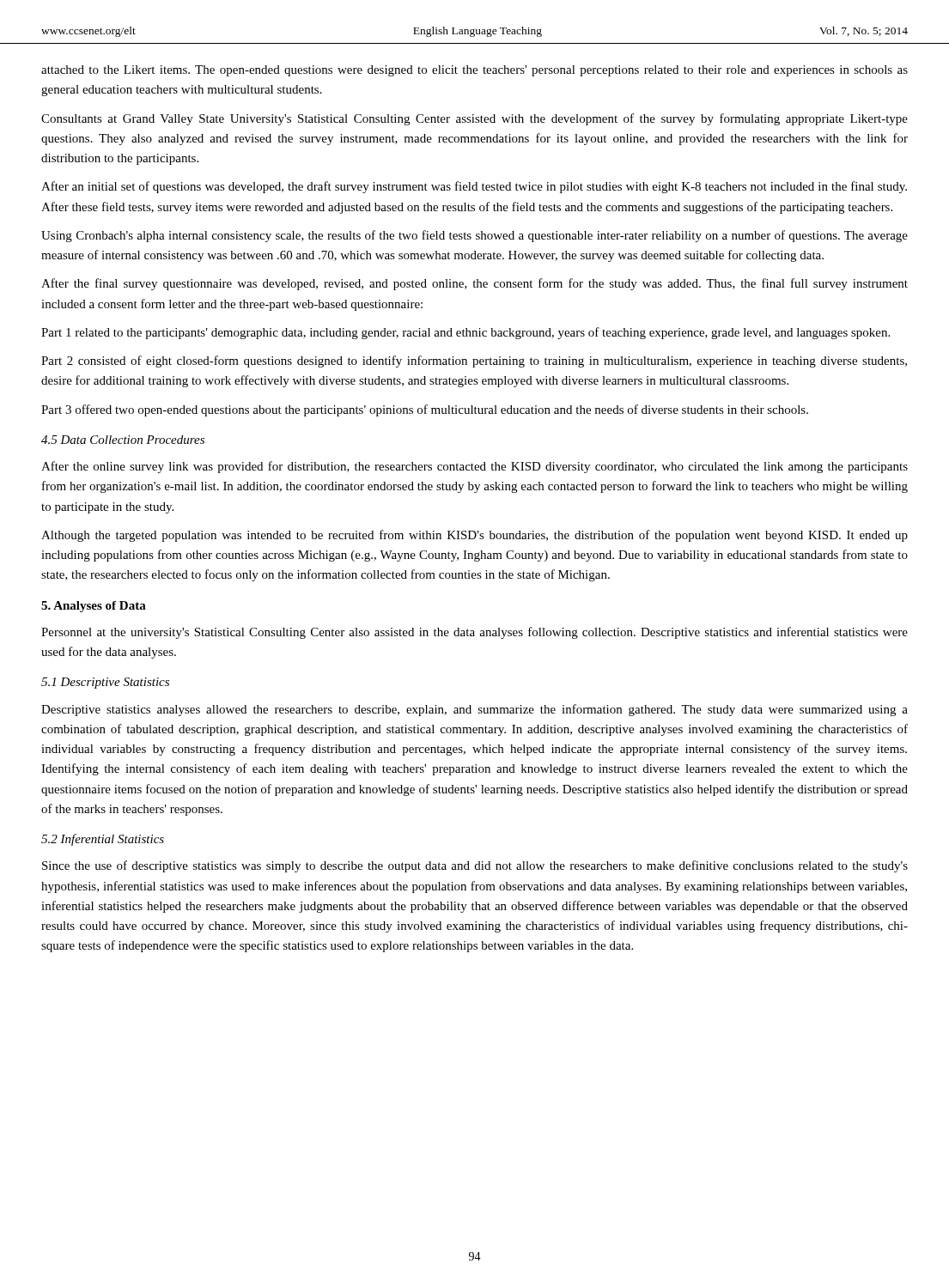Navigate to the block starting "5.1 Descriptive Statistics"

pos(105,682)
